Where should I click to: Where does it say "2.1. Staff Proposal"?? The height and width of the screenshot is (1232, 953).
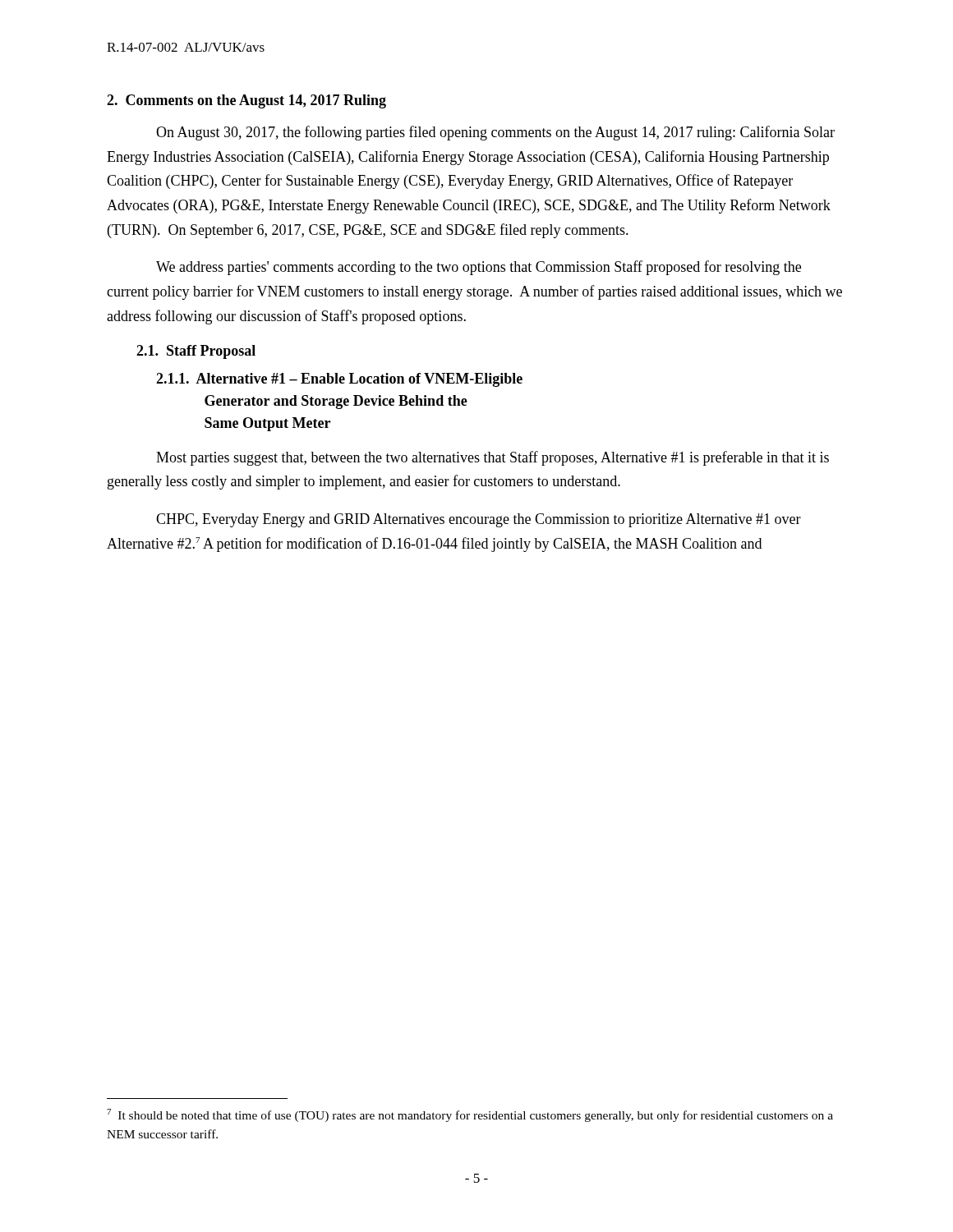(x=196, y=350)
